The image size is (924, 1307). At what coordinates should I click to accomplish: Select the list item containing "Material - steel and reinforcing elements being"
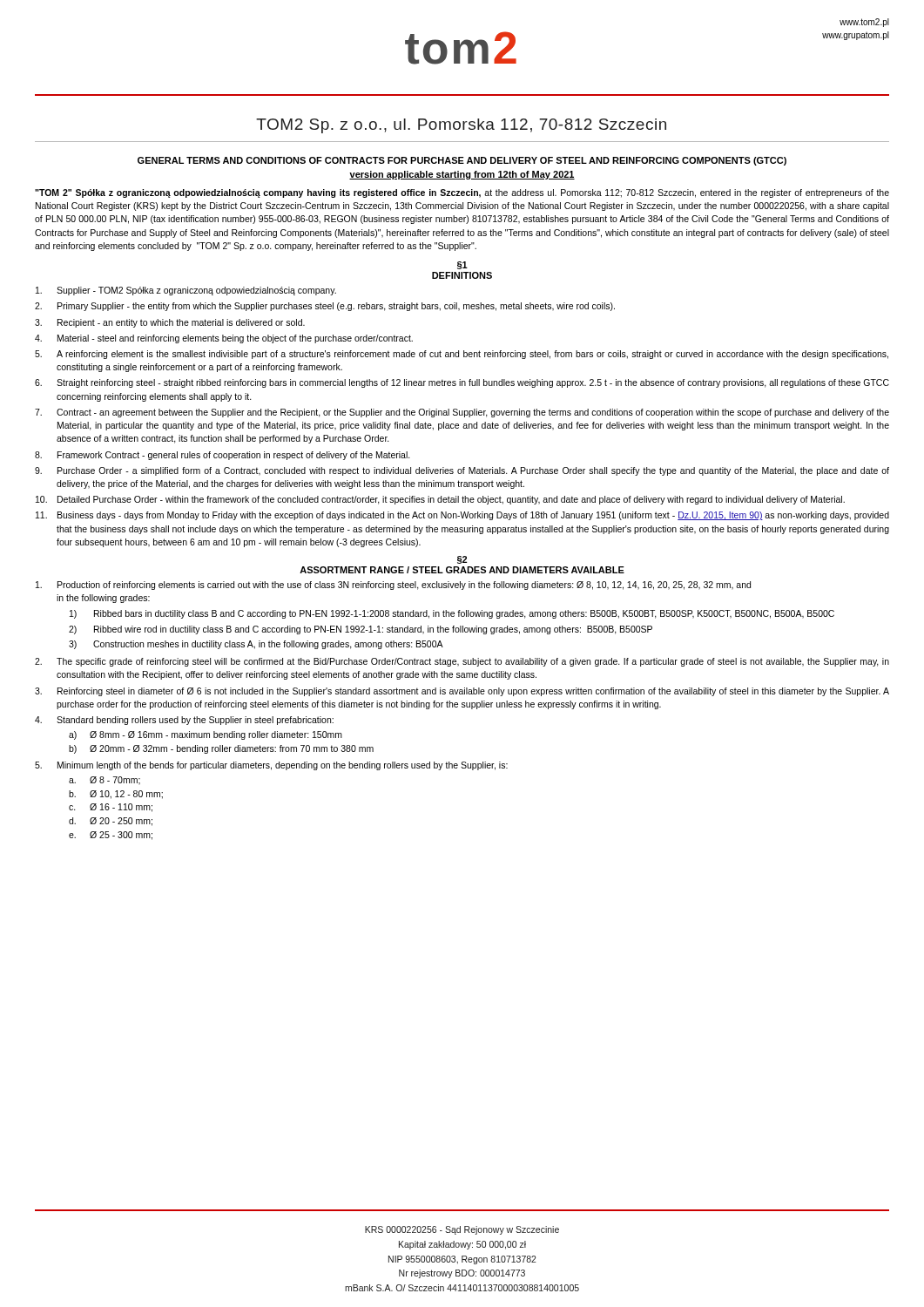click(x=235, y=339)
